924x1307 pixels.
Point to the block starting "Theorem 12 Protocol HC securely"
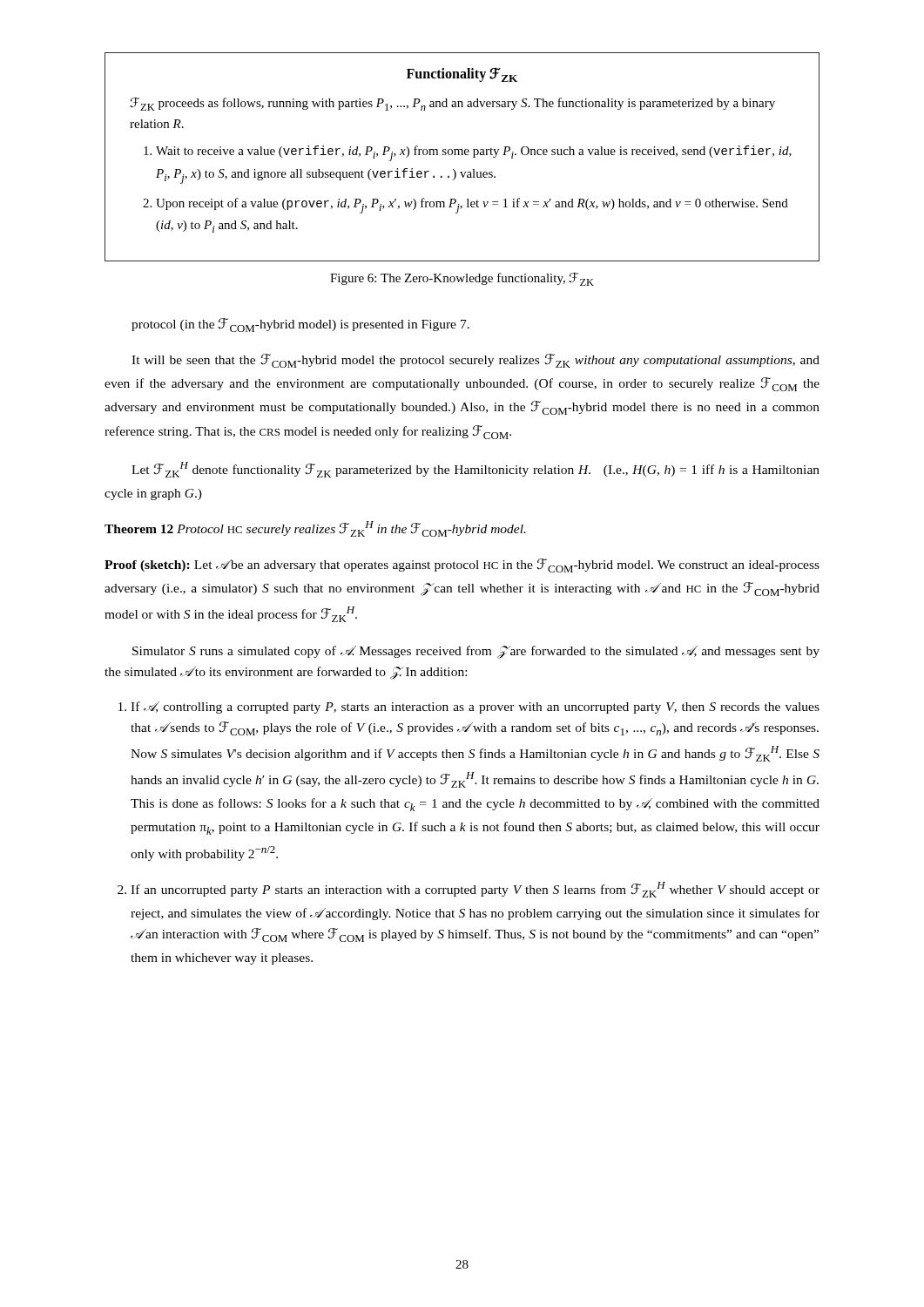(316, 528)
